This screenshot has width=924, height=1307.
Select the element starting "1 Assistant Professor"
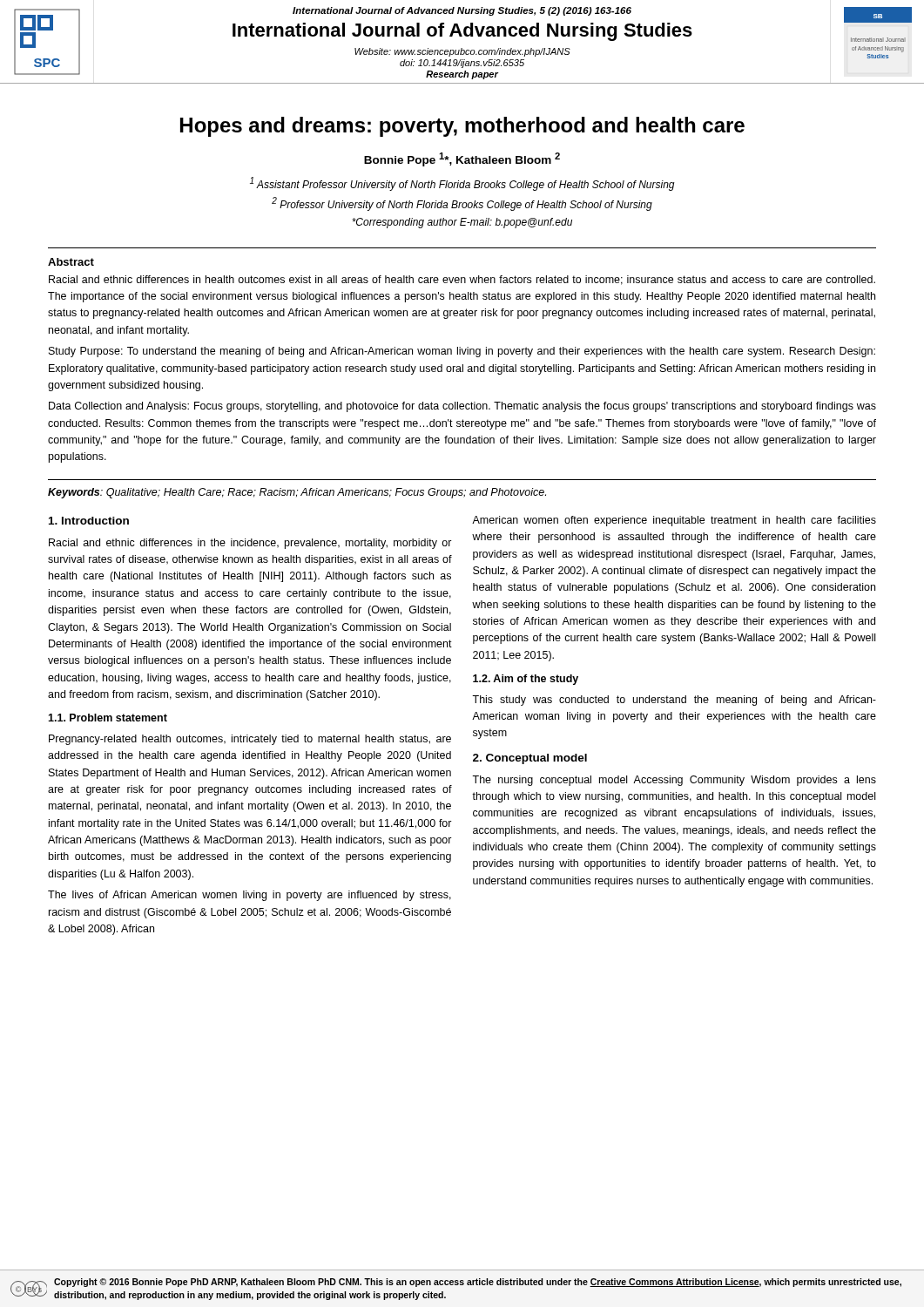coord(462,202)
